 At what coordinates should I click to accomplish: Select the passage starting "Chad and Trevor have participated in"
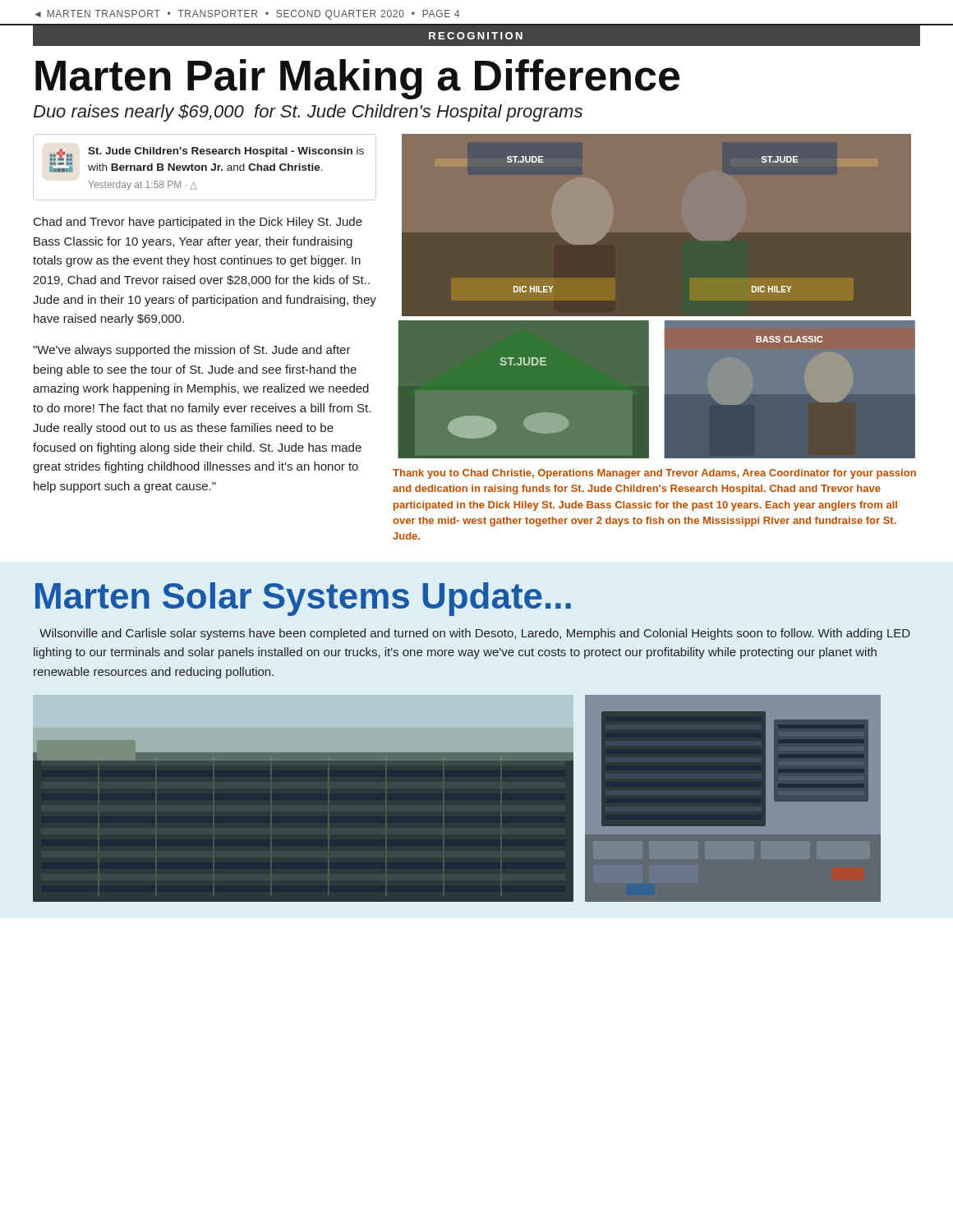pos(204,270)
